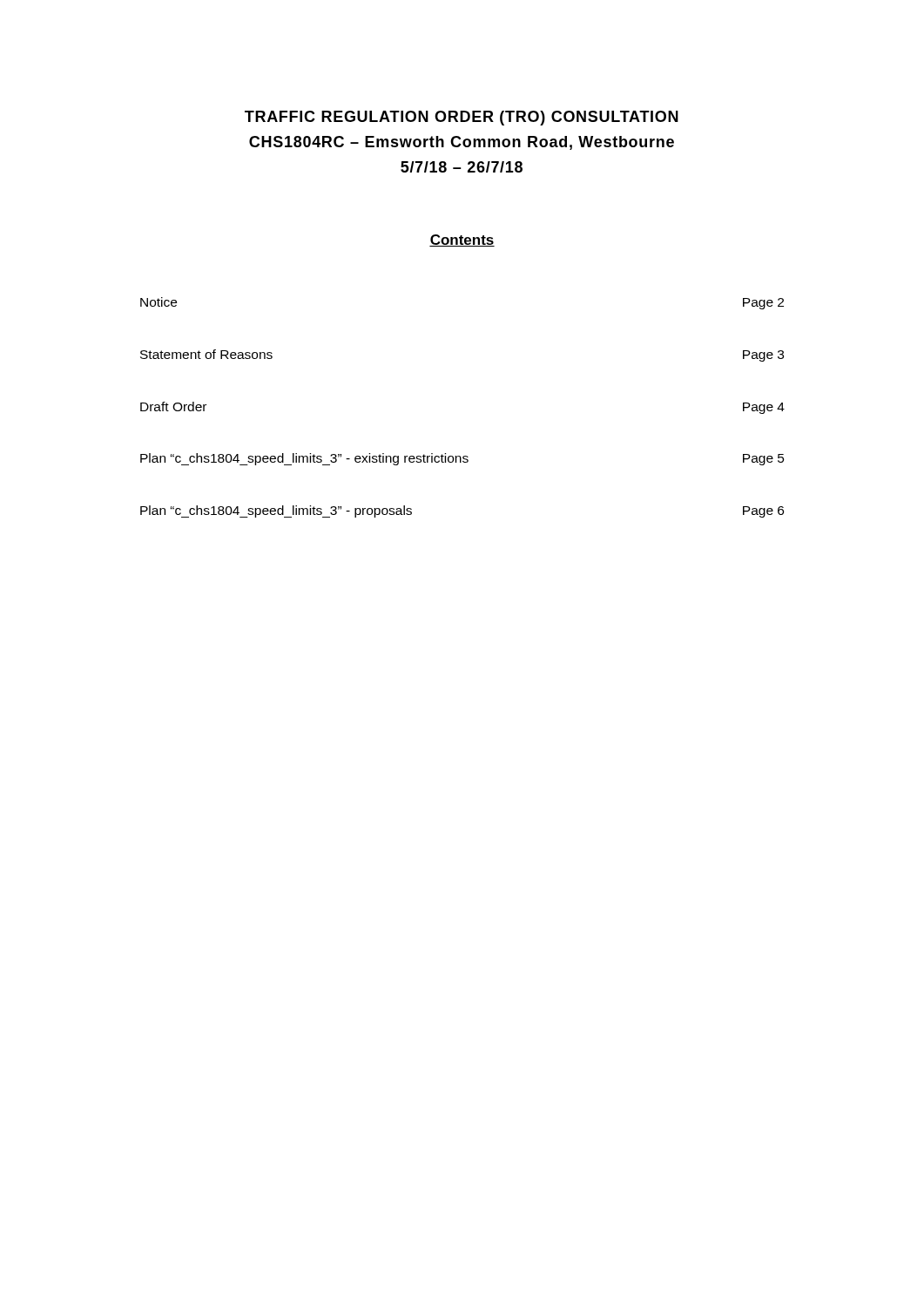The image size is (924, 1307).
Task: Locate the region starting "Notice Page 2"
Action: click(x=158, y=303)
